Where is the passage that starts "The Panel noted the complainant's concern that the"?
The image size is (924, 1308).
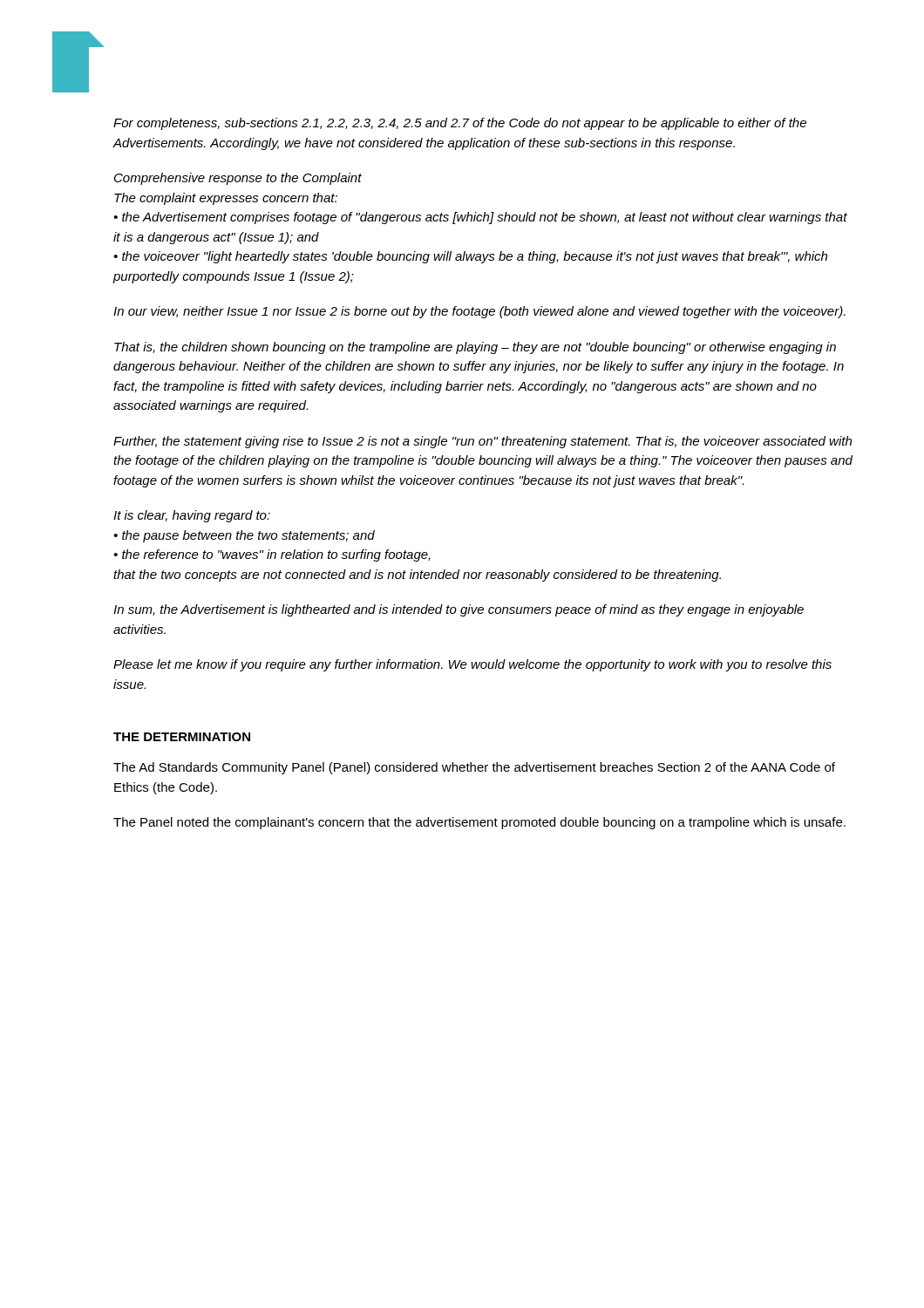[480, 822]
